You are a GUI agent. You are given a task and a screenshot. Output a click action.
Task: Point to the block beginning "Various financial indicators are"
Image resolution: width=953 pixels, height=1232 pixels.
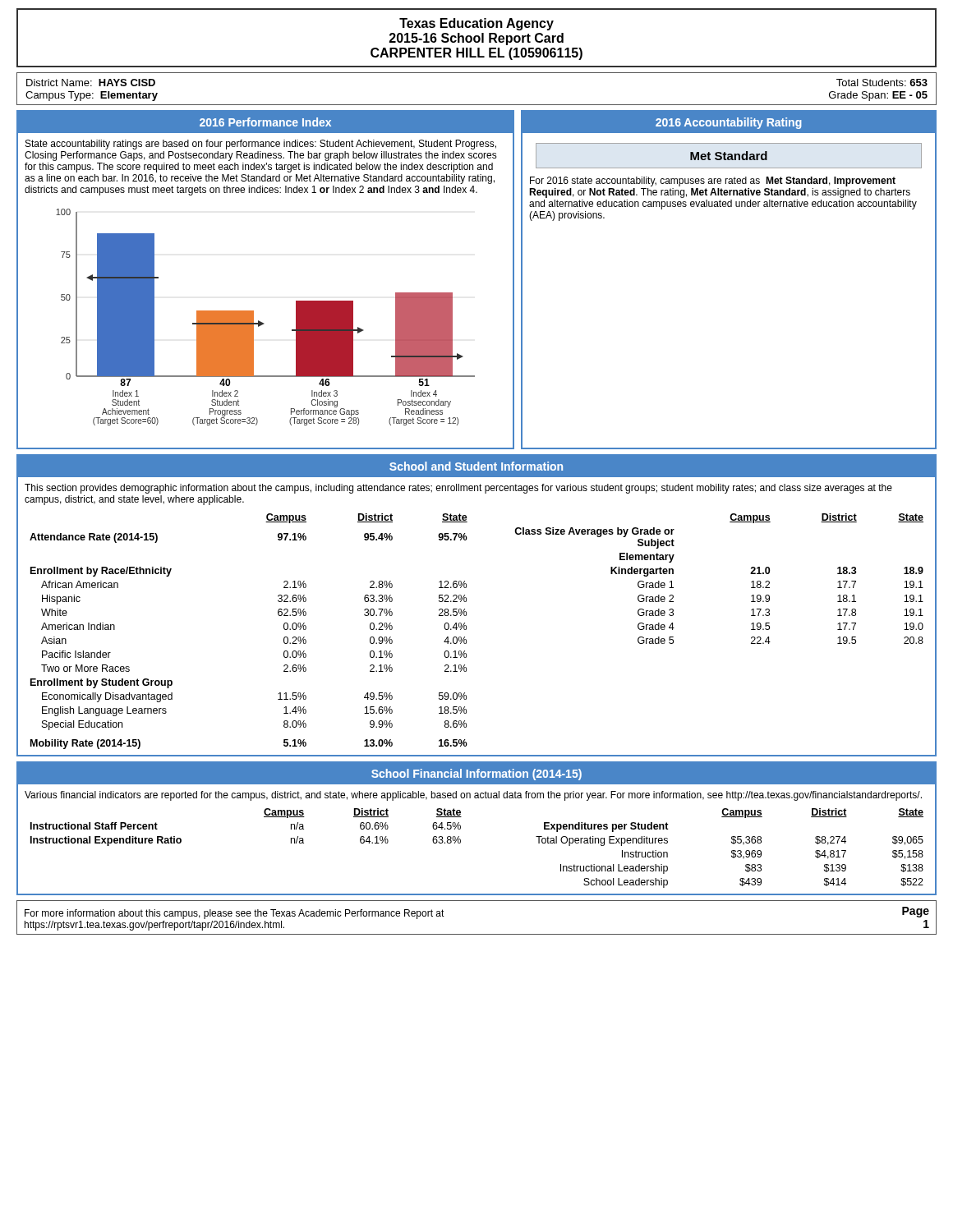pyautogui.click(x=474, y=795)
